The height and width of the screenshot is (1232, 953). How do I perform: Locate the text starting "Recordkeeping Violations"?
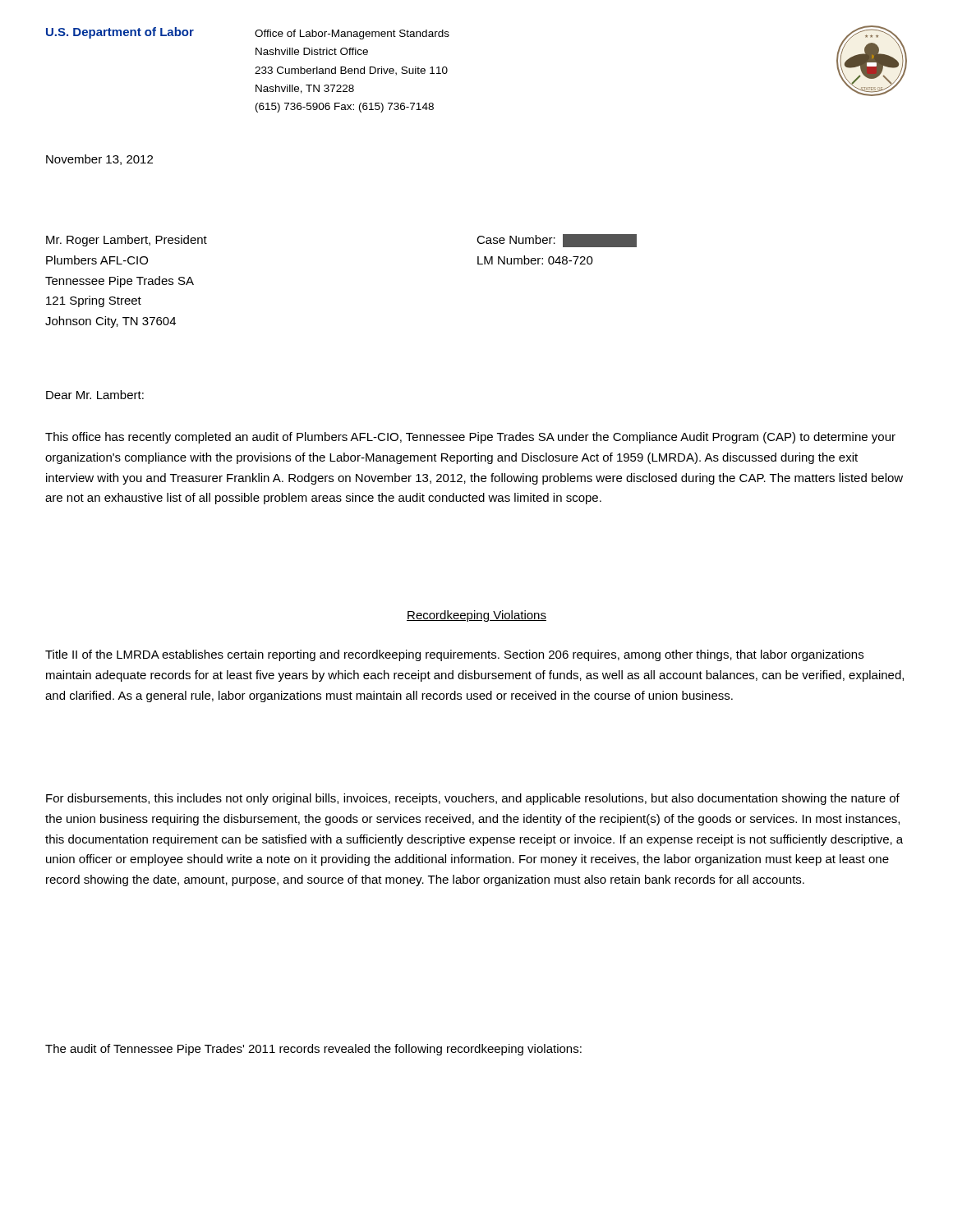point(476,615)
